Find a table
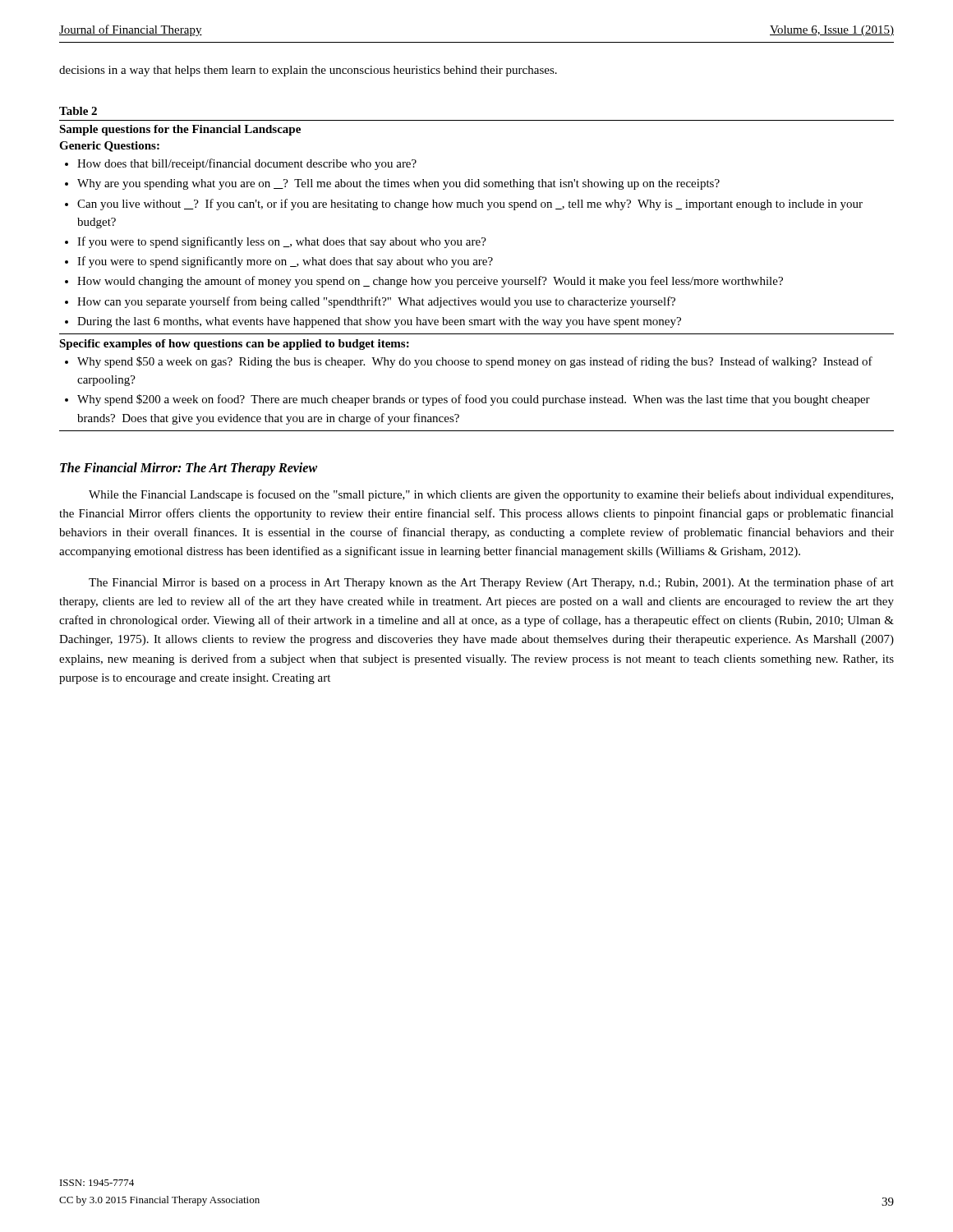The image size is (953, 1232). 476,276
